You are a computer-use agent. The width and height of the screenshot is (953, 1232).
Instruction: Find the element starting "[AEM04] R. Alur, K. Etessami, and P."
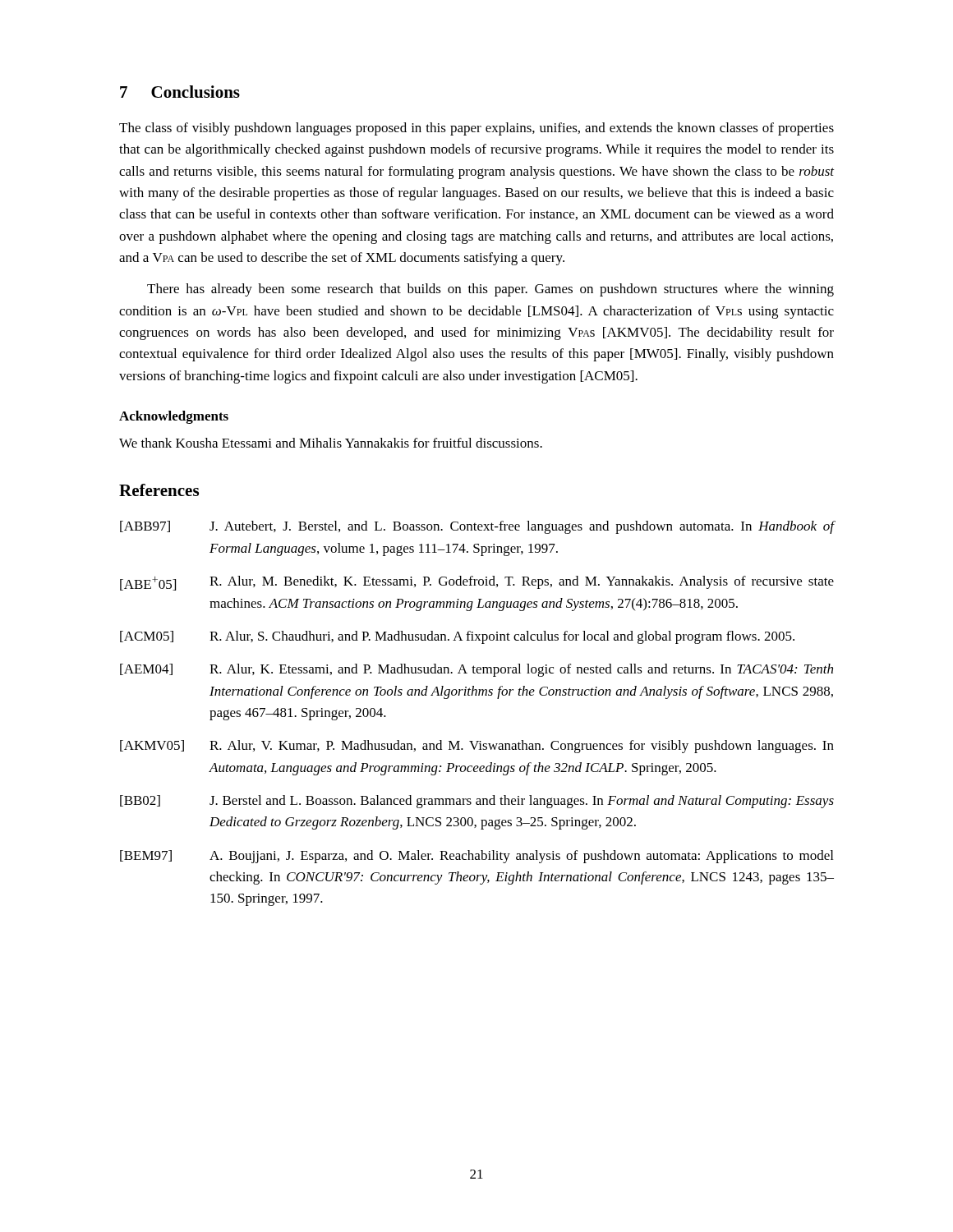click(x=476, y=691)
